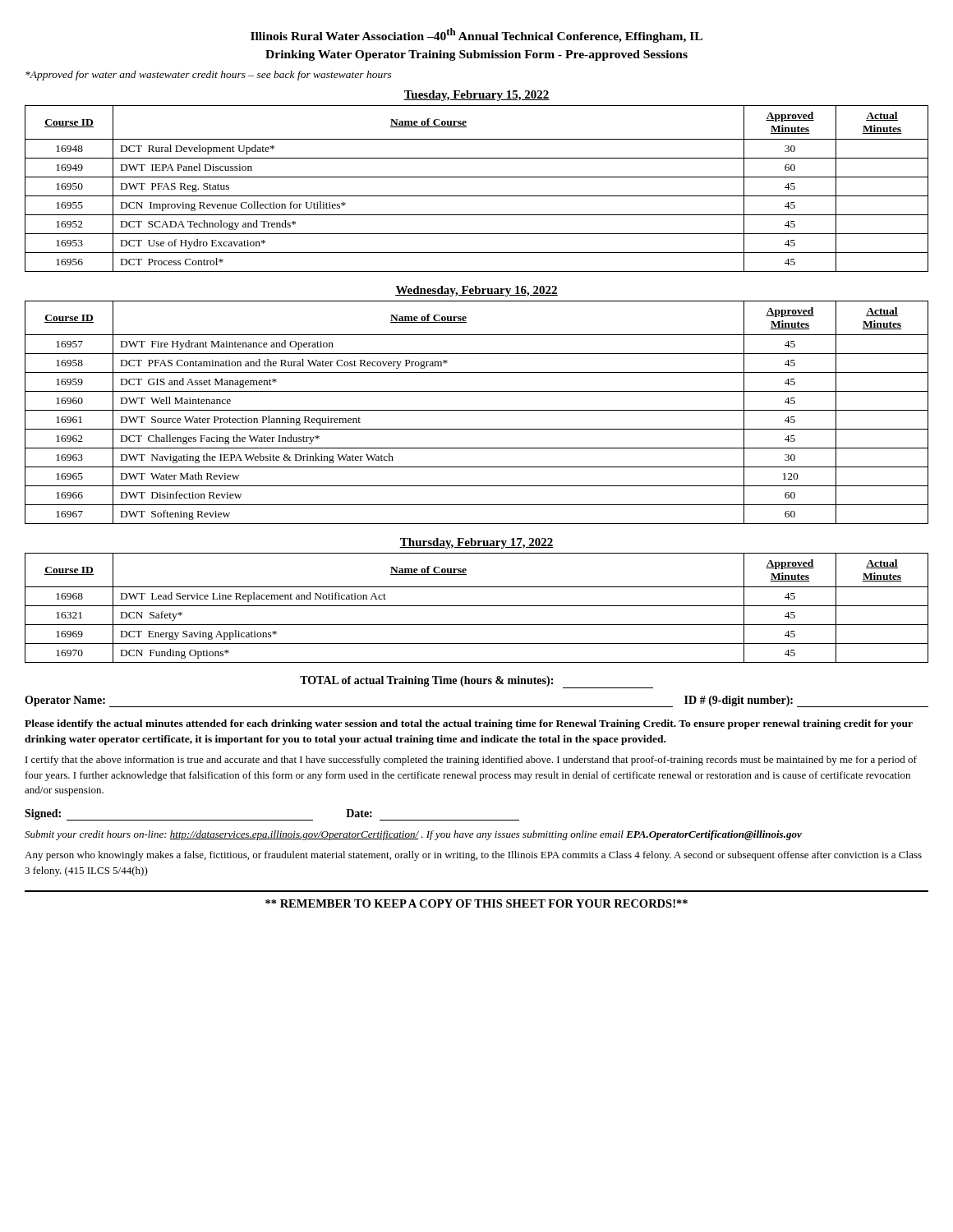Image resolution: width=953 pixels, height=1232 pixels.
Task: Where is the passage that starts "Submit your credit hours on-line: http://dataservices.epa.illinois.gov/OperatorCertification/ ."?
Action: click(413, 834)
